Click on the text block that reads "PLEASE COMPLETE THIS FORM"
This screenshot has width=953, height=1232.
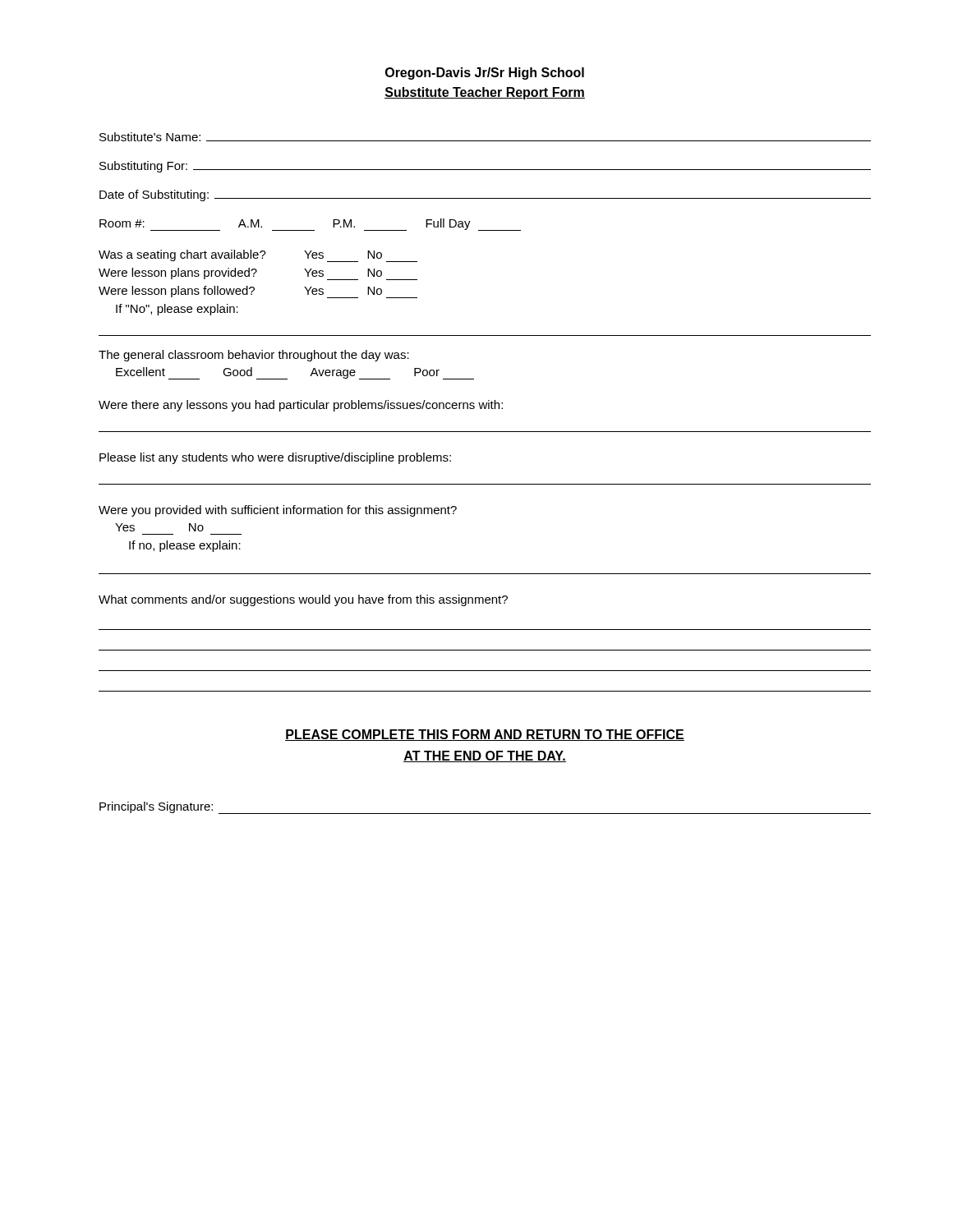[485, 745]
